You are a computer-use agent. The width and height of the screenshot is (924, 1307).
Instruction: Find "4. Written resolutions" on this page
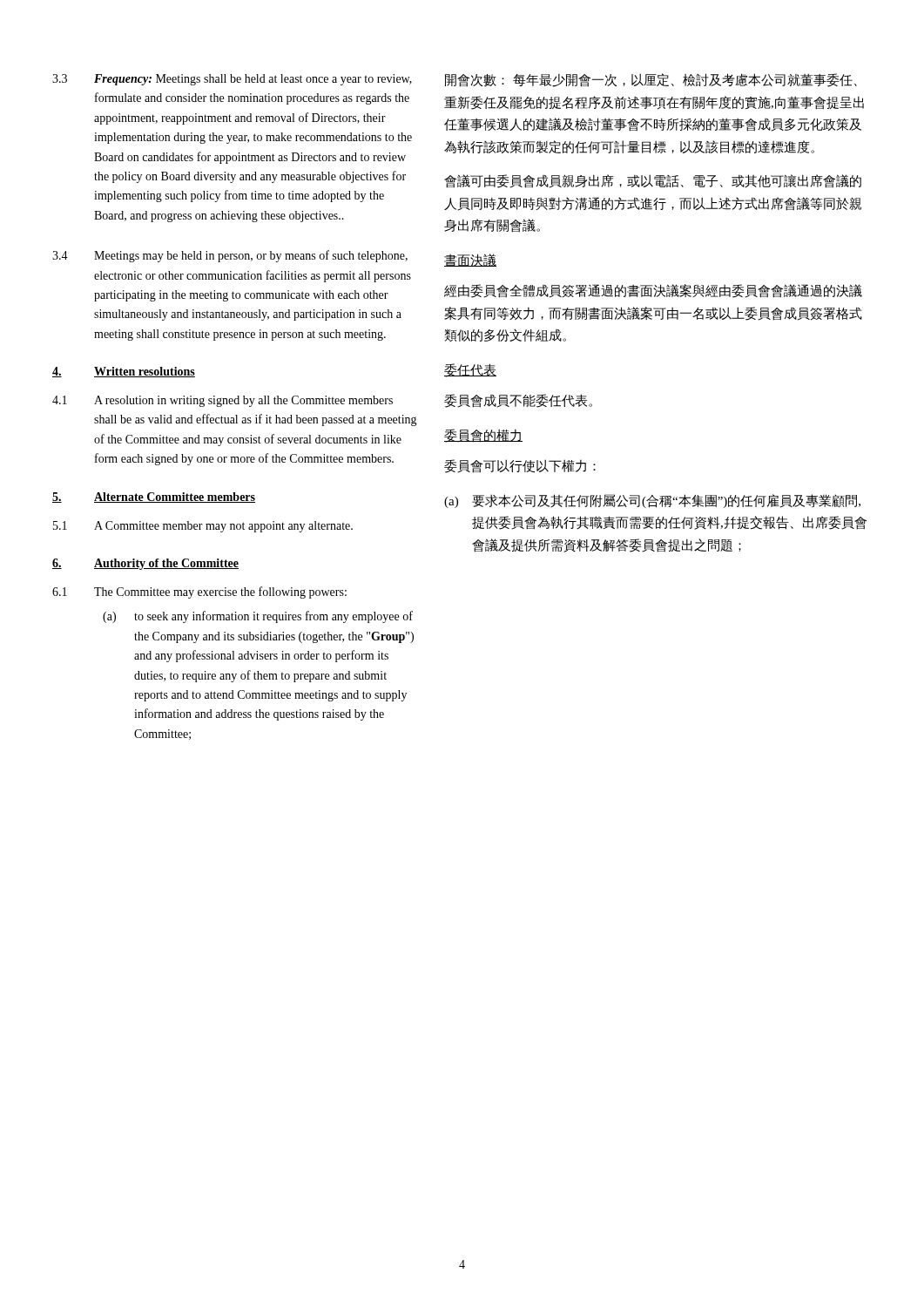pos(124,372)
